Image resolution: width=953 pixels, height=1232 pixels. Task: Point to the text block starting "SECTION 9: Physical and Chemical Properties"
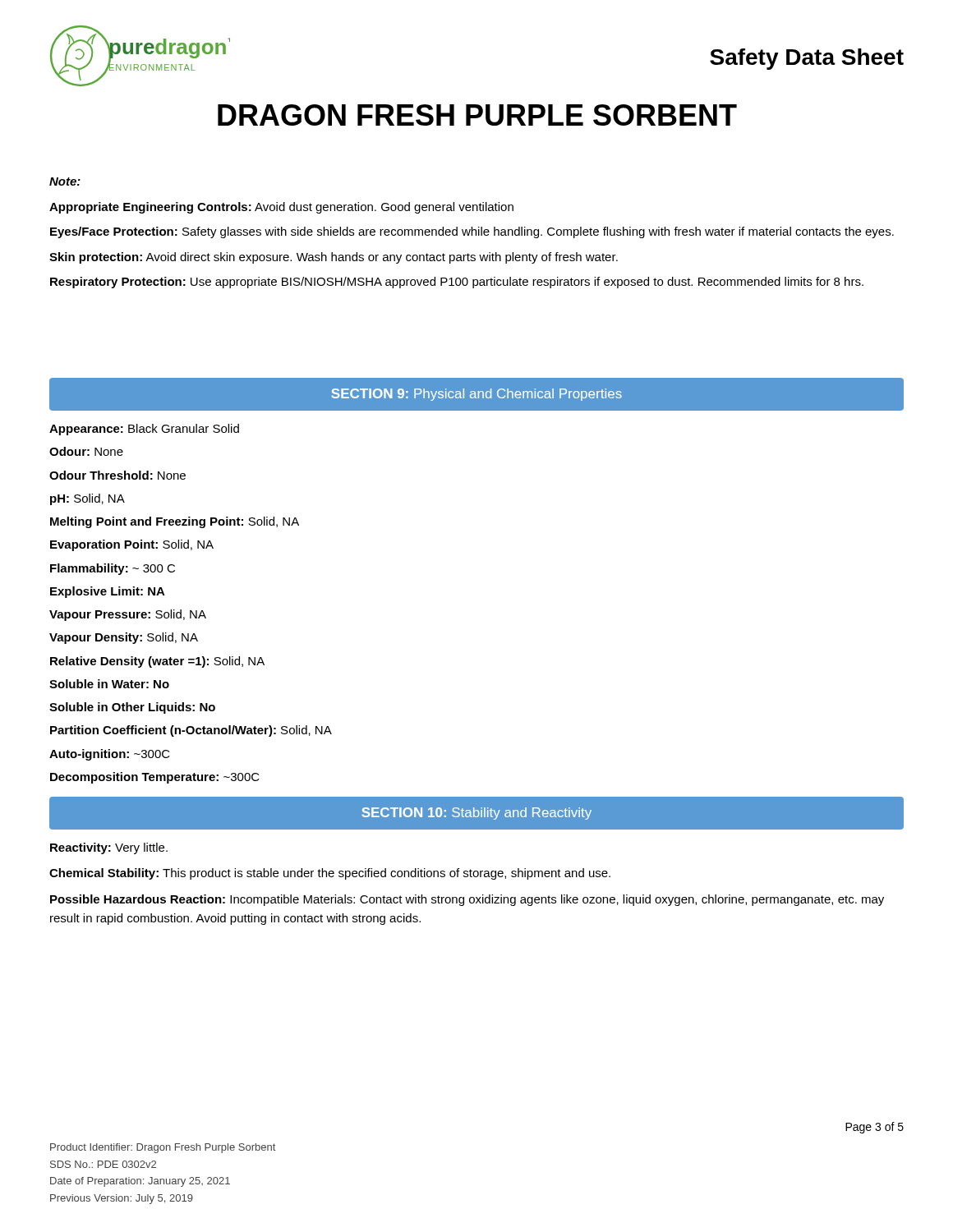coord(476,394)
